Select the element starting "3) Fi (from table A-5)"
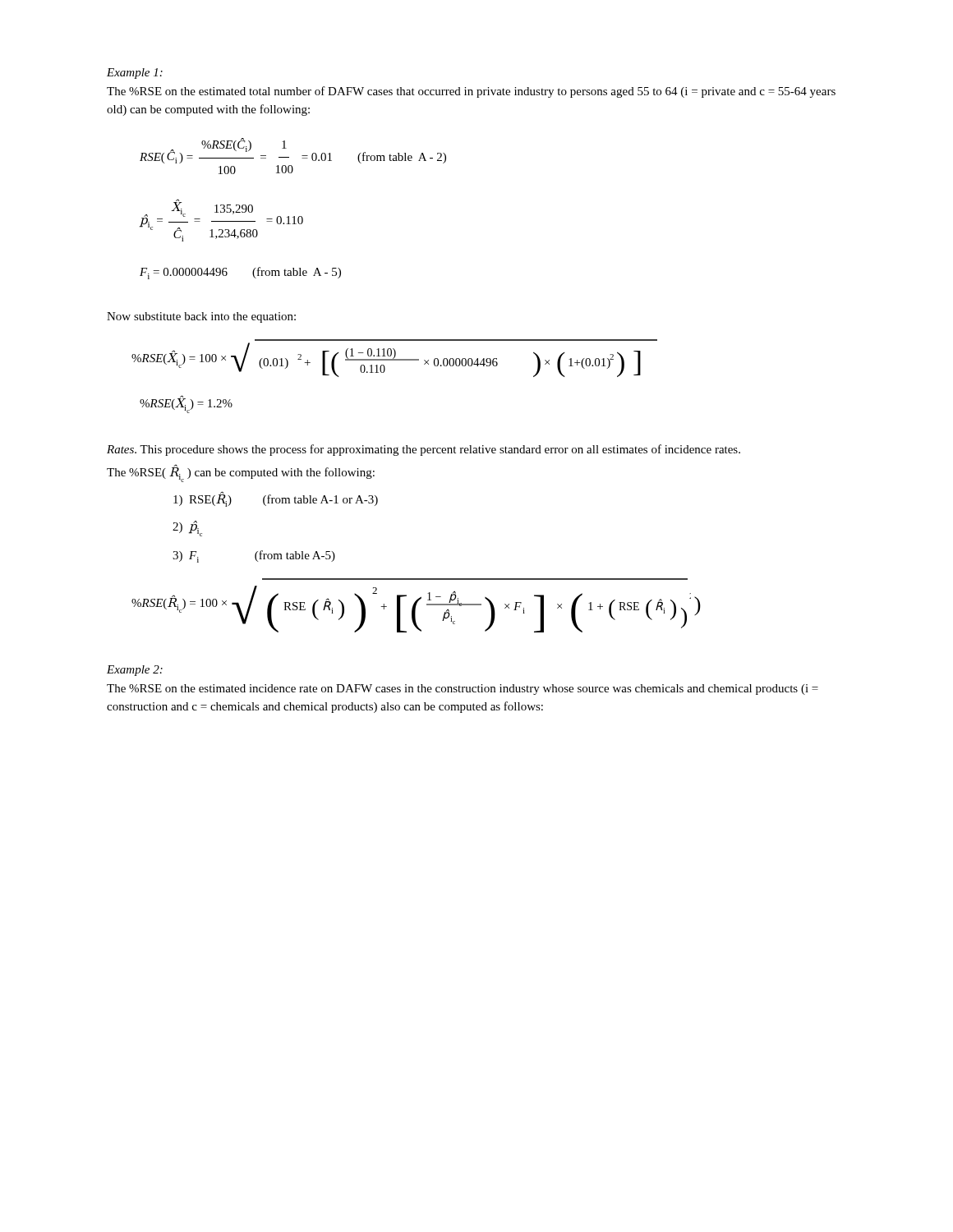This screenshot has width=953, height=1232. click(254, 556)
